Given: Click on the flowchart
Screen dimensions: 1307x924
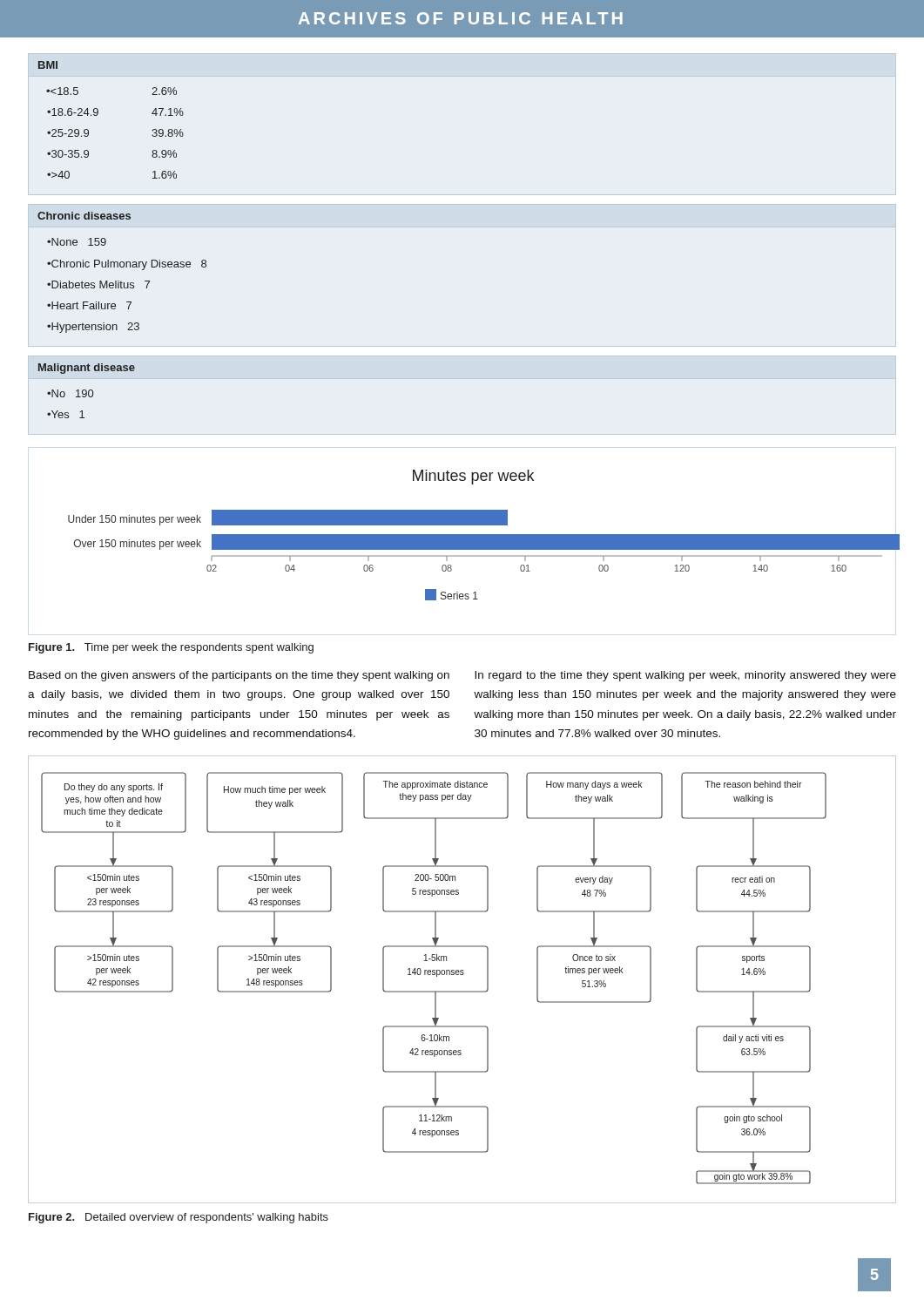Looking at the screenshot, I should pyautogui.click(x=462, y=980).
